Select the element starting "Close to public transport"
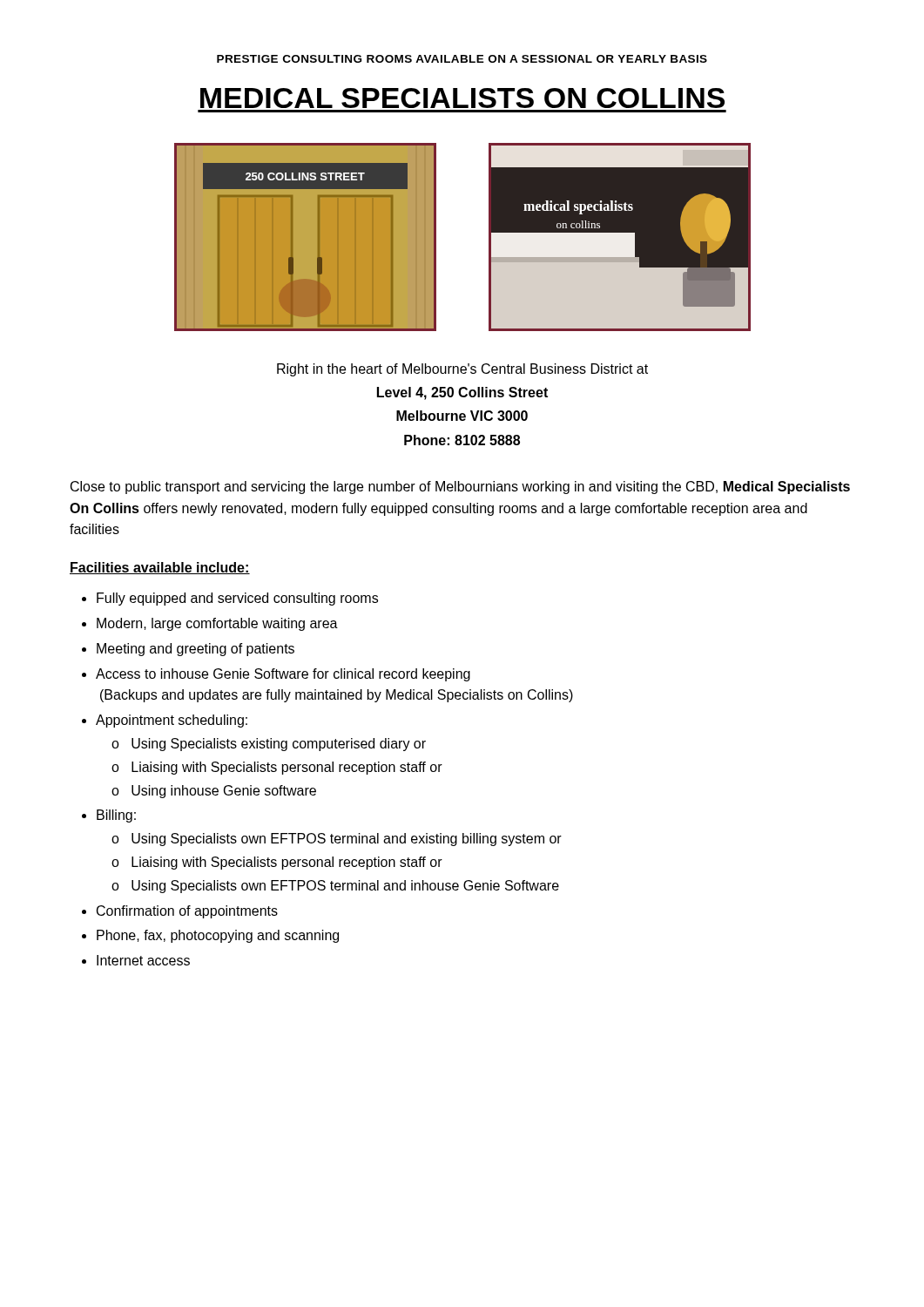 point(460,508)
